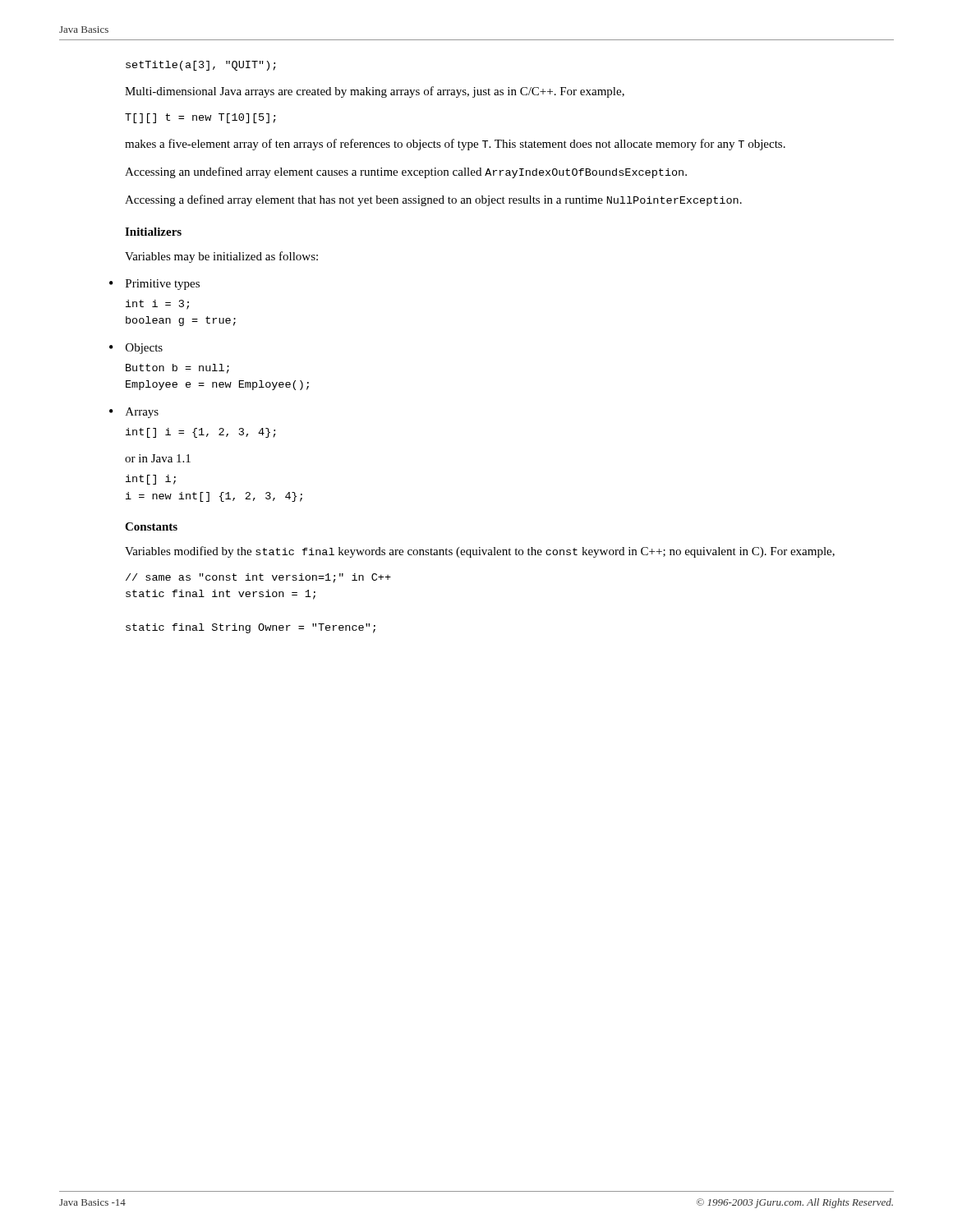The width and height of the screenshot is (953, 1232).
Task: Point to the region starting "// same as "const int version=1;""
Action: (258, 578)
